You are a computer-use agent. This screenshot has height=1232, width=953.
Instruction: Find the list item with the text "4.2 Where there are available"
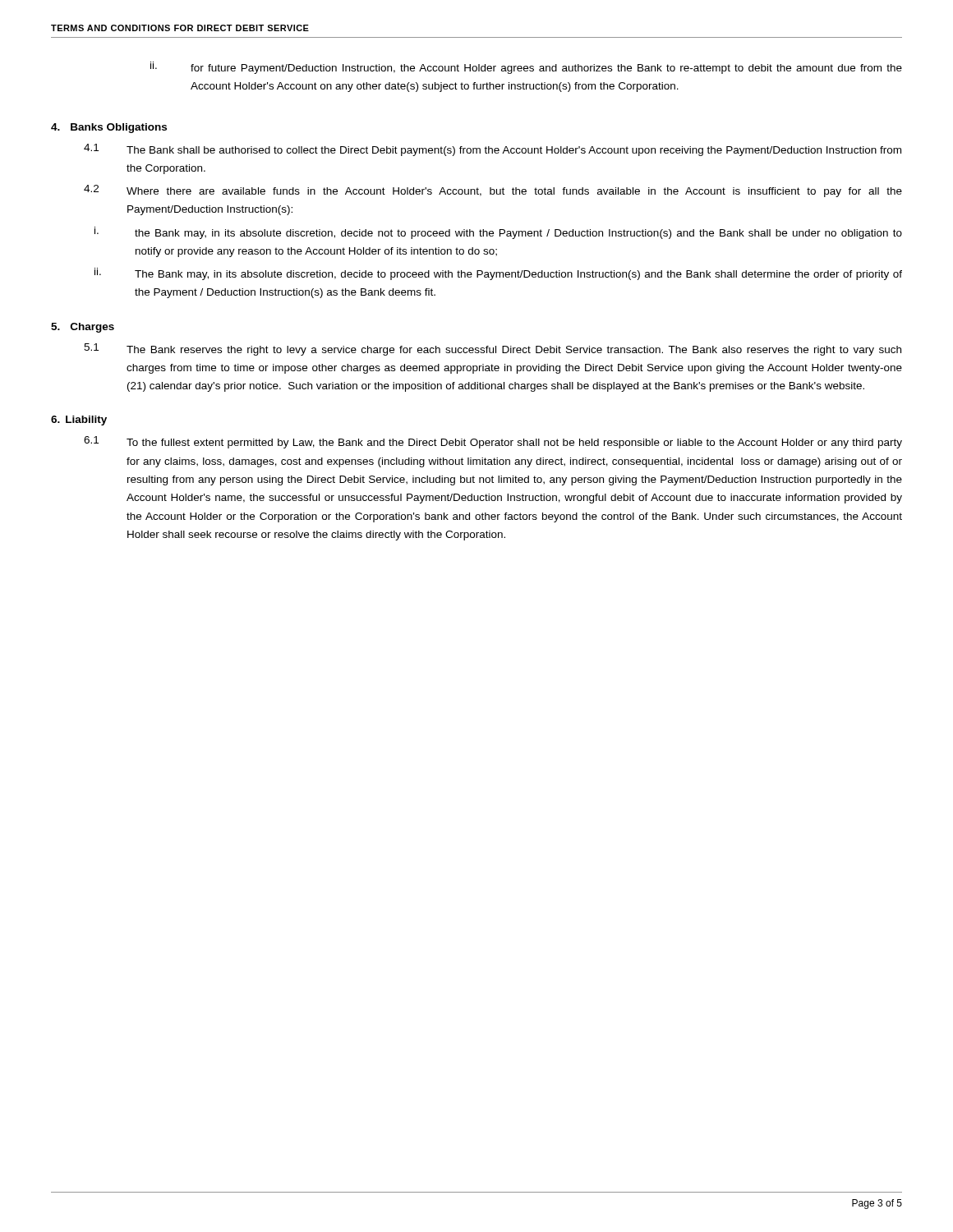click(493, 201)
